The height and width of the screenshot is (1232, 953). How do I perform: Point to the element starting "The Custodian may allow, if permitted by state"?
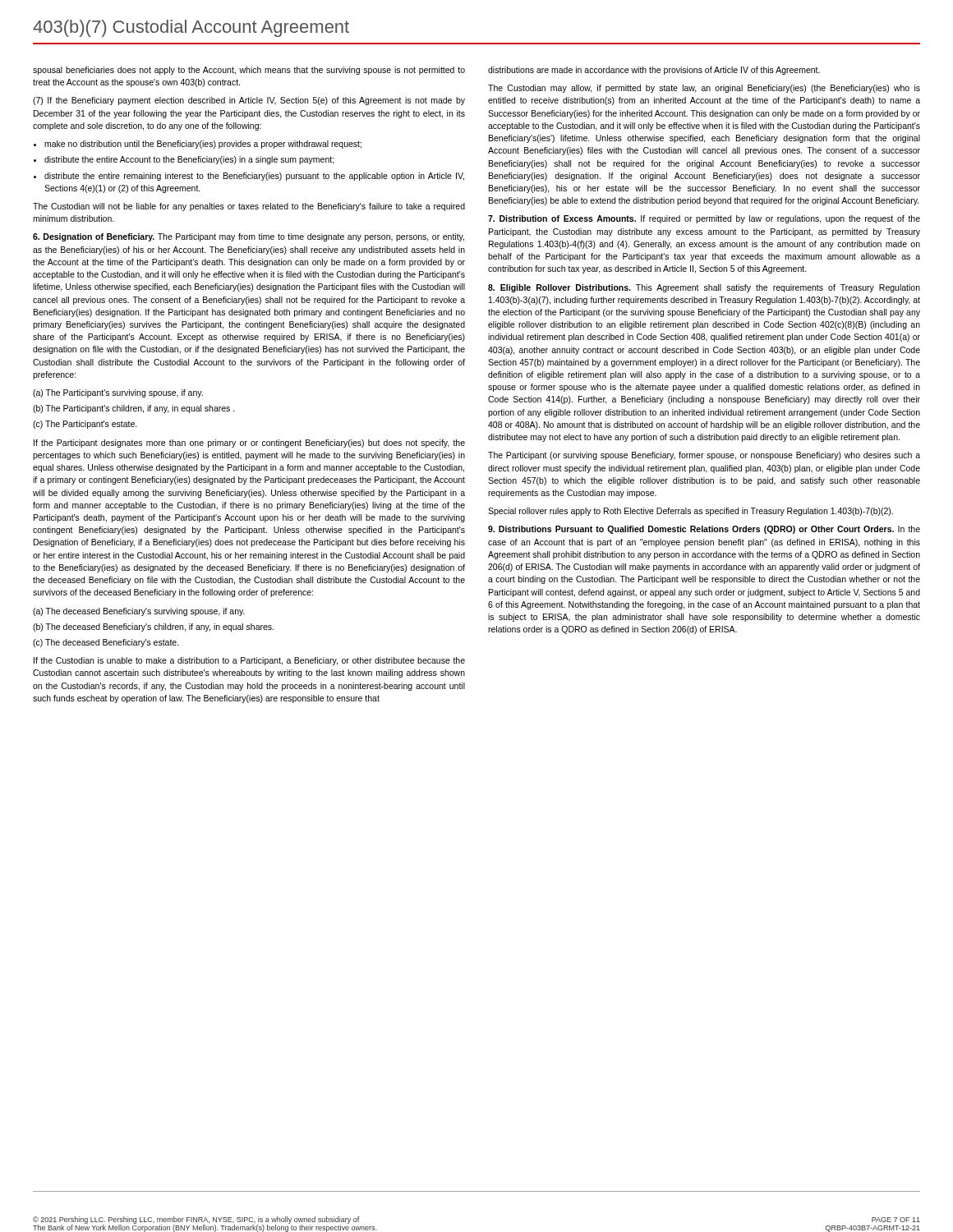pyautogui.click(x=704, y=145)
